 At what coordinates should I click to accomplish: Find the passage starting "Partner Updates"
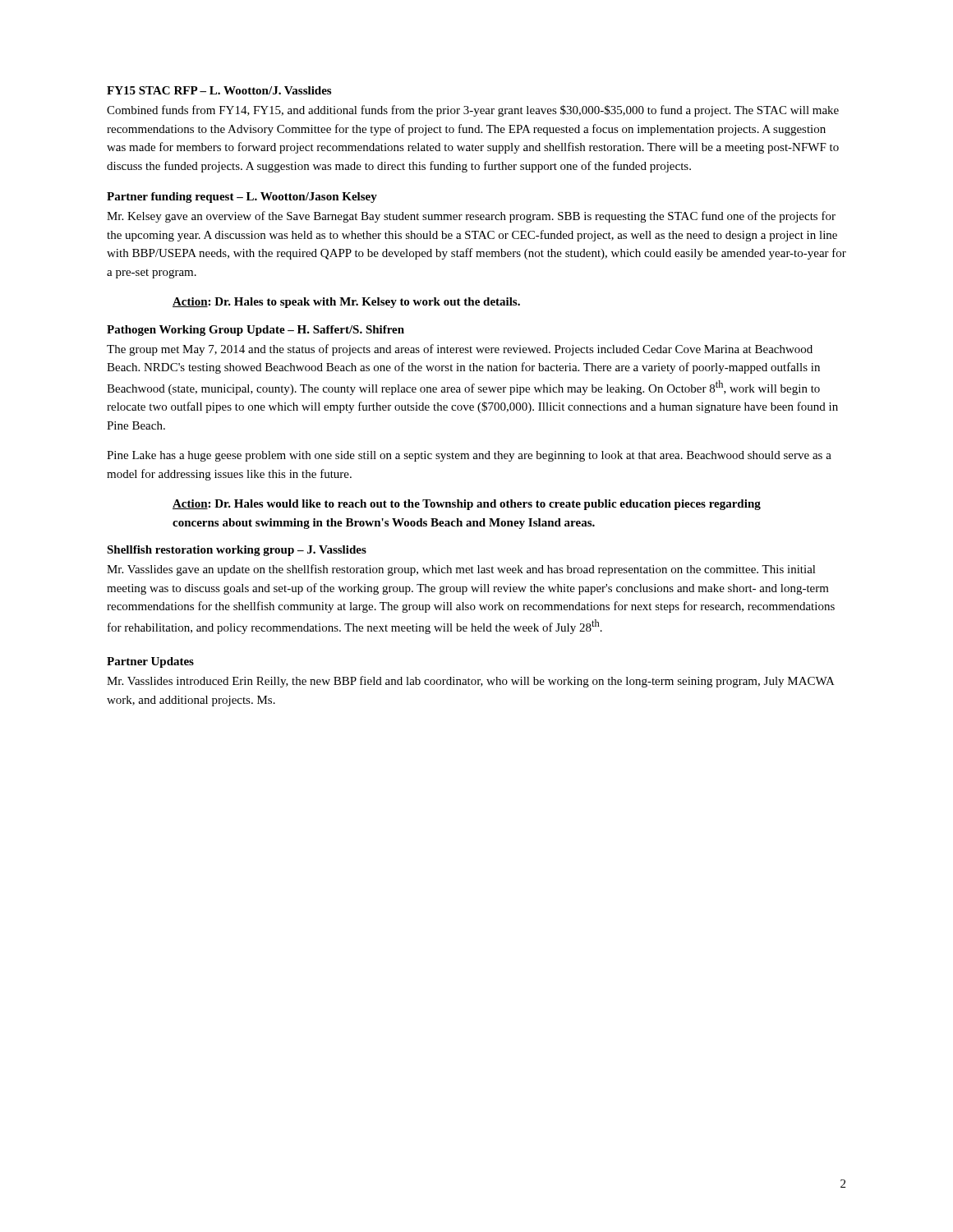(150, 661)
